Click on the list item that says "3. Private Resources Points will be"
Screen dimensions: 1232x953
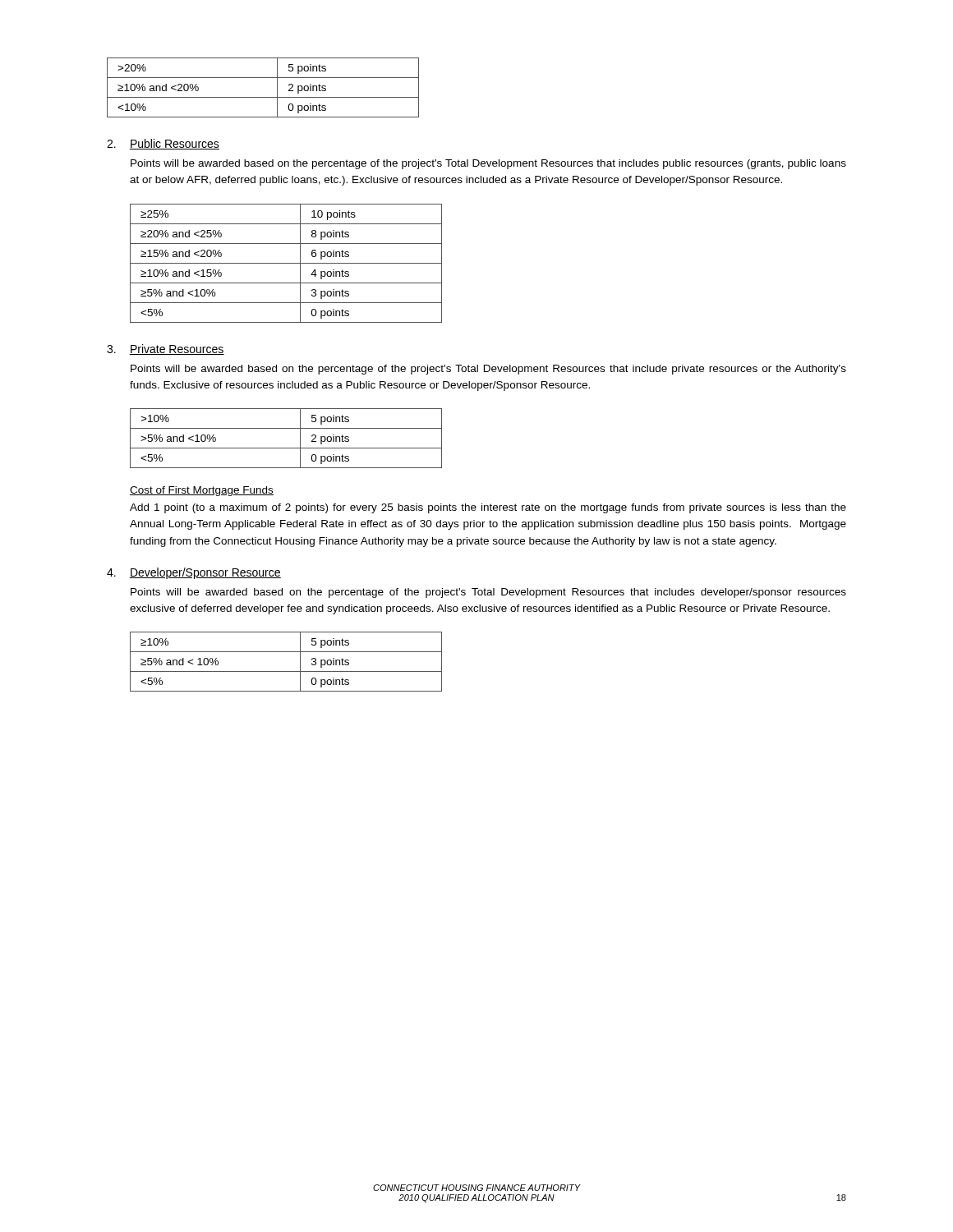click(x=476, y=368)
